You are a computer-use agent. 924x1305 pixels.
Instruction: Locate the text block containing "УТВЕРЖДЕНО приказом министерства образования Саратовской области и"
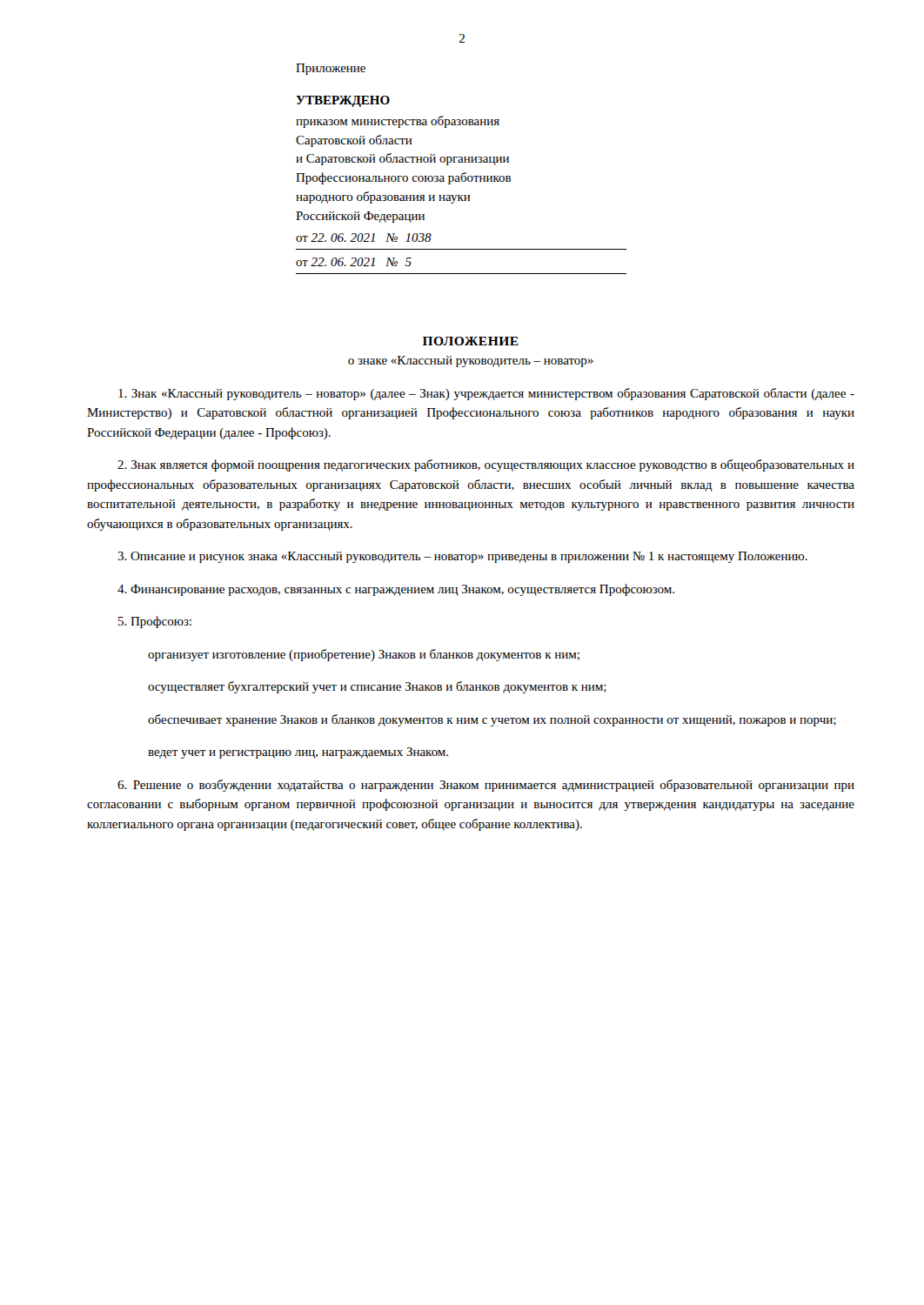(461, 183)
